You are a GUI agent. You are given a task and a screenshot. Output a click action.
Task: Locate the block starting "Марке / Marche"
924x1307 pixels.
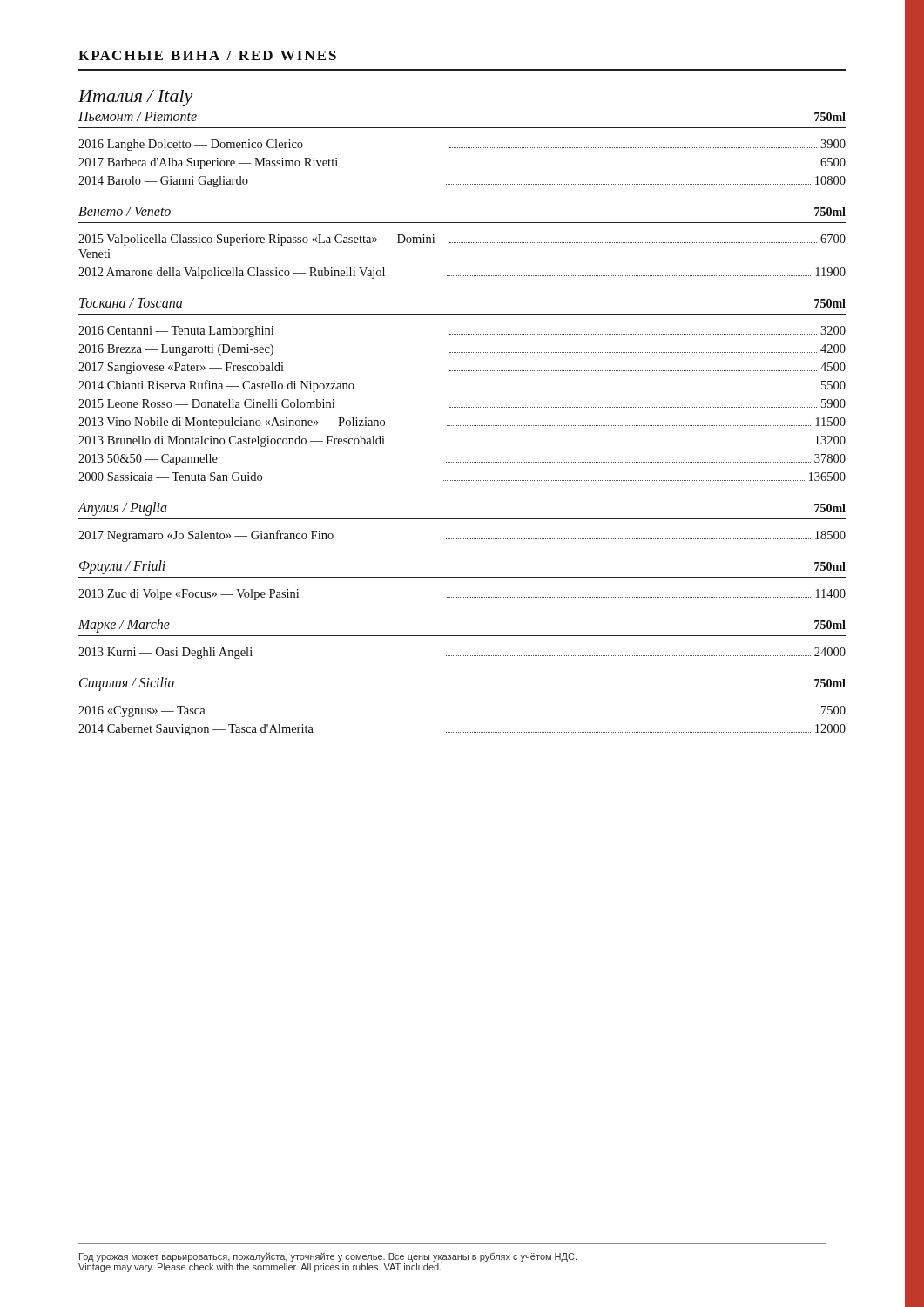click(124, 624)
